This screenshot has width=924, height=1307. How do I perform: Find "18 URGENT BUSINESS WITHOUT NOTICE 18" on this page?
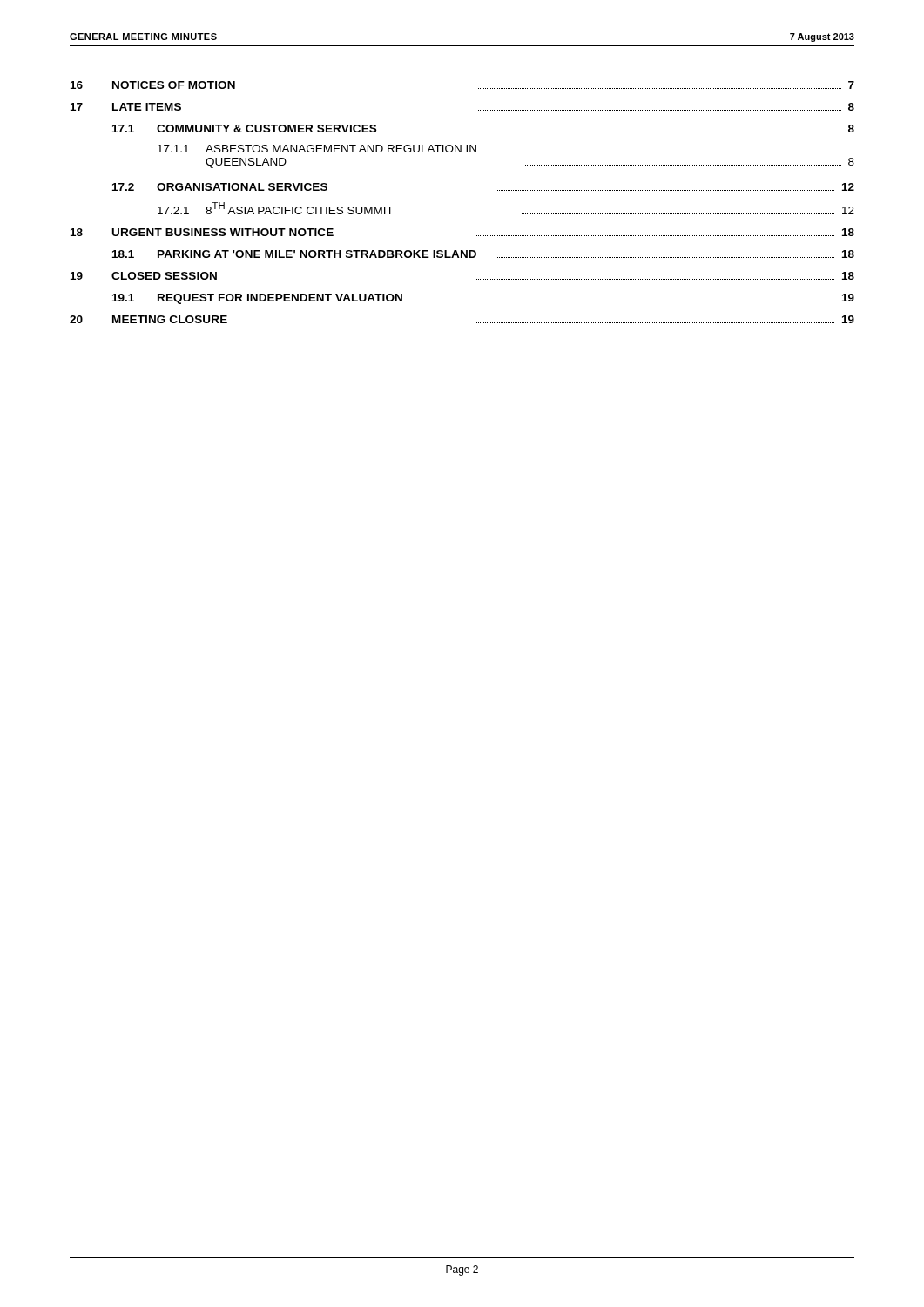(222, 232)
